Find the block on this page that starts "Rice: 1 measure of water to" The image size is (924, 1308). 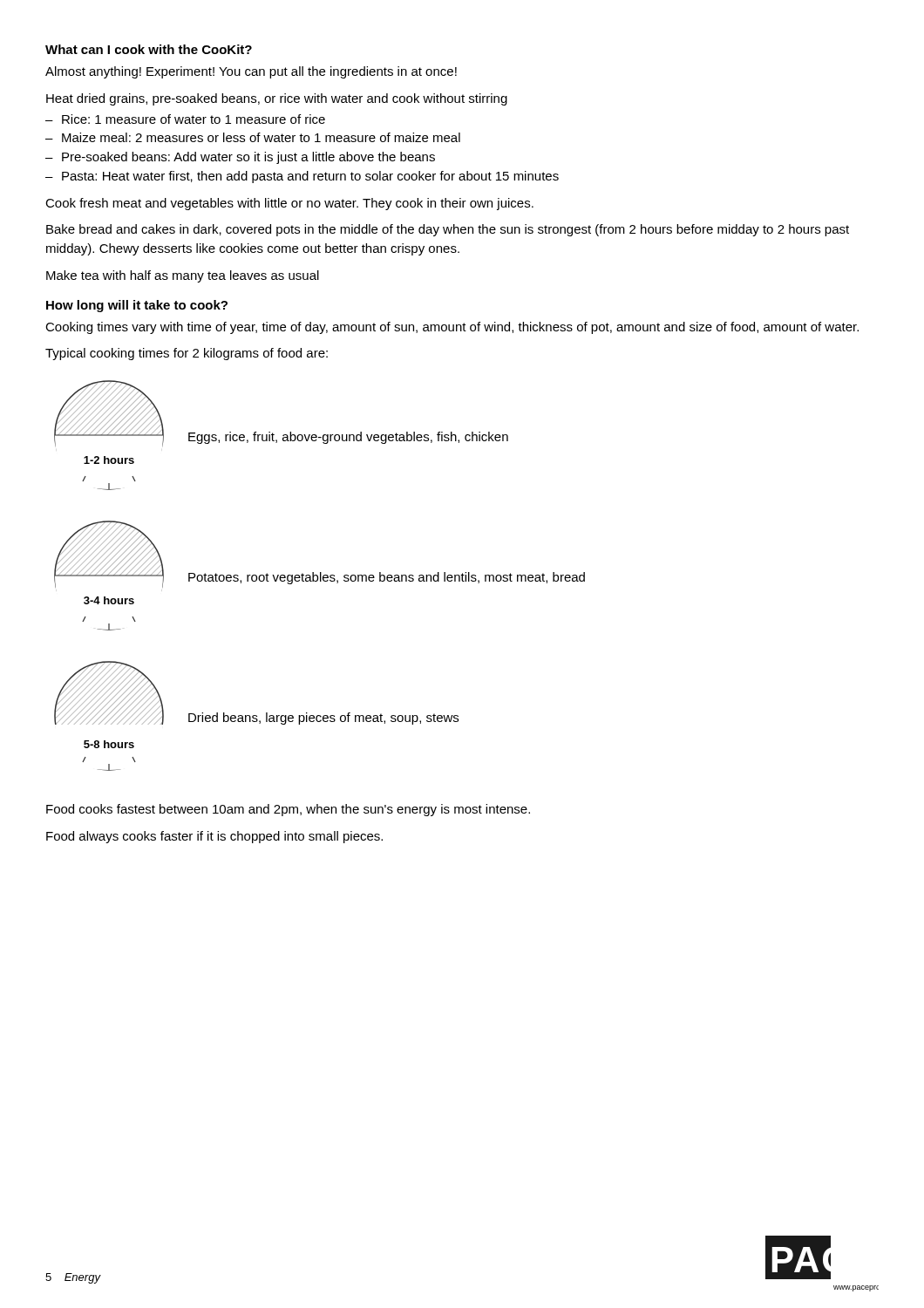tap(193, 119)
